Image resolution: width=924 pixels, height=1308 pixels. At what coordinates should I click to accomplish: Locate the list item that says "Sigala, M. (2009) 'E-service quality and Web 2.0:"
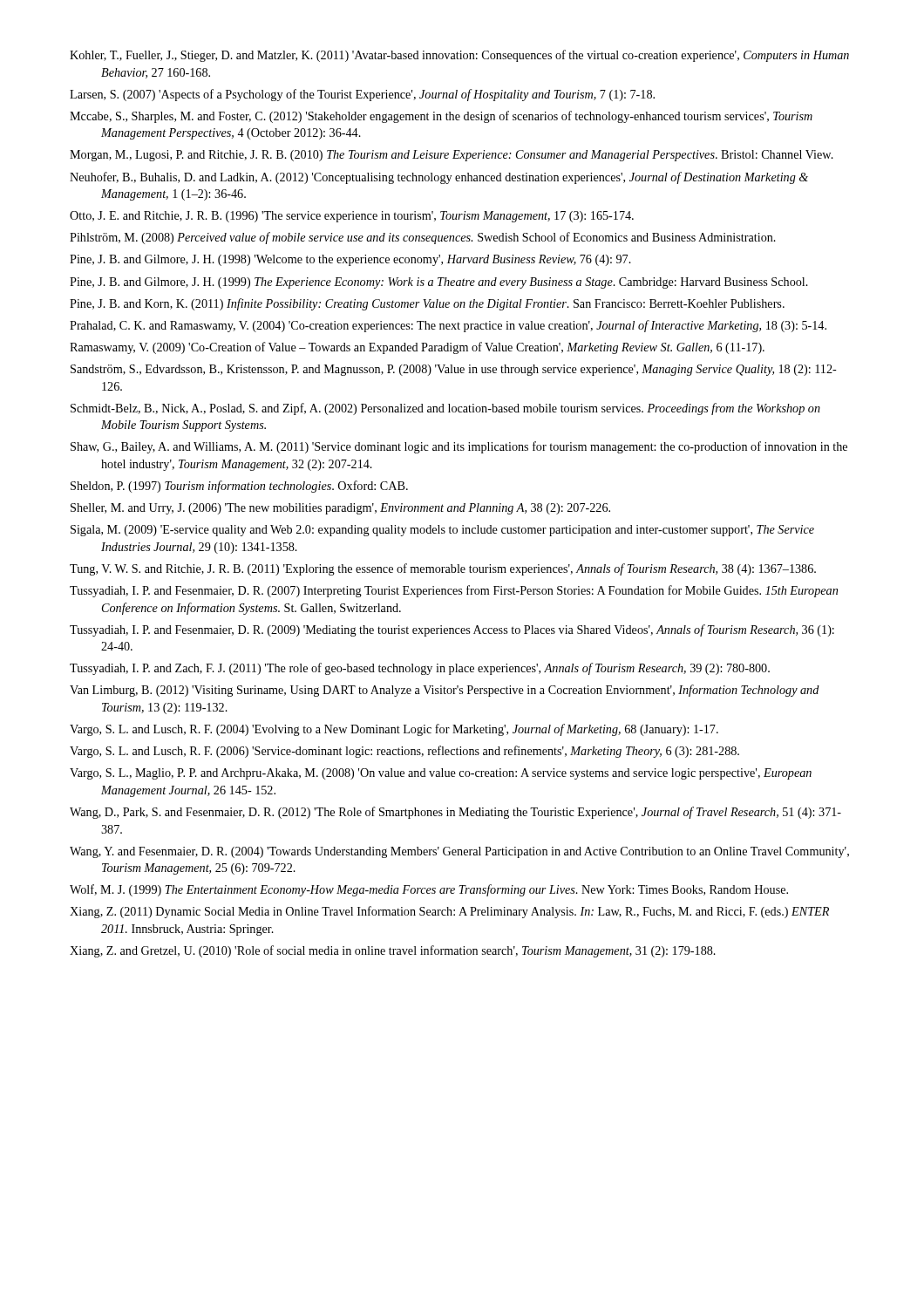[442, 538]
